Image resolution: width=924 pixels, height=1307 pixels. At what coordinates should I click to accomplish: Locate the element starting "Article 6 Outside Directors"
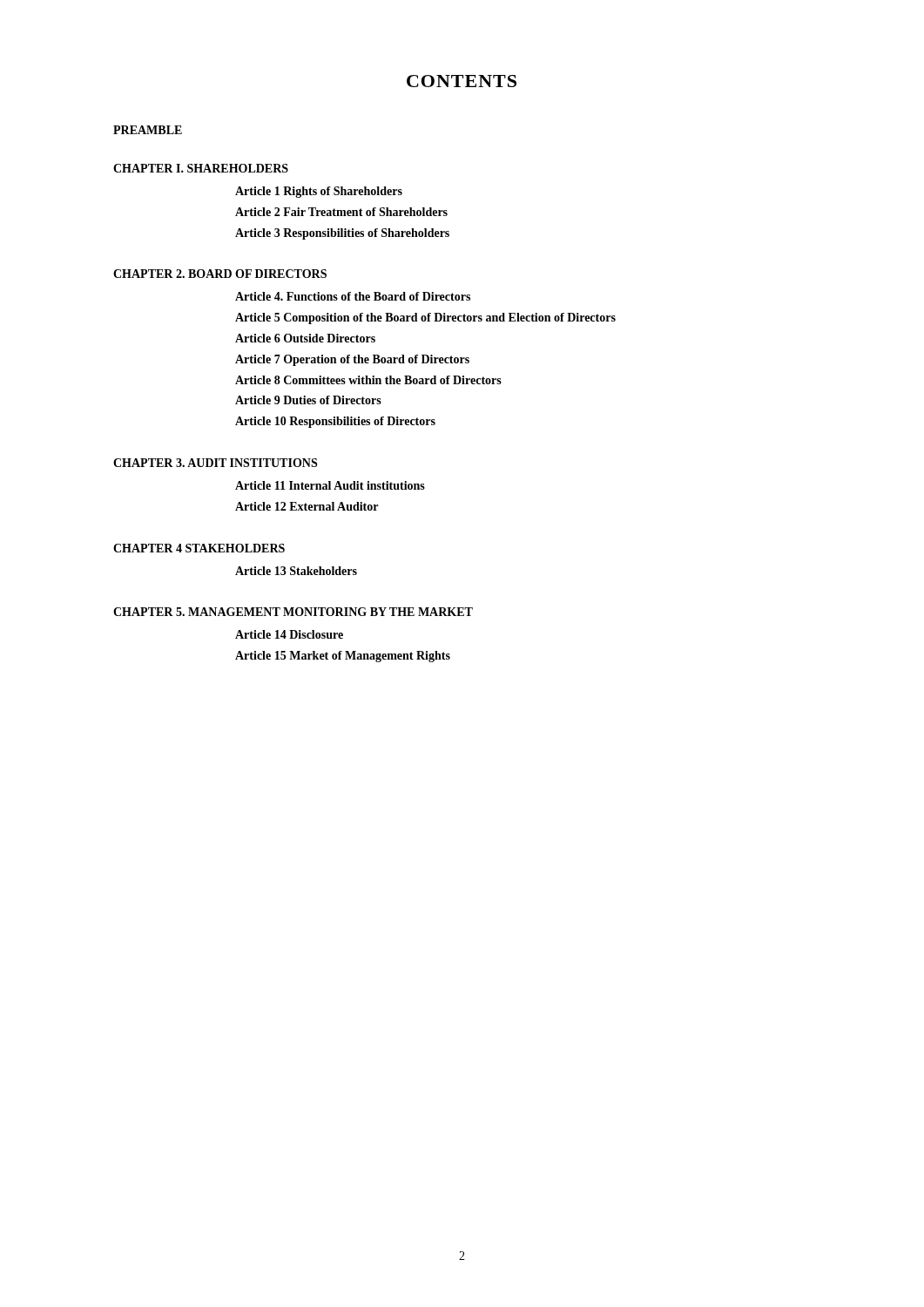click(x=305, y=339)
